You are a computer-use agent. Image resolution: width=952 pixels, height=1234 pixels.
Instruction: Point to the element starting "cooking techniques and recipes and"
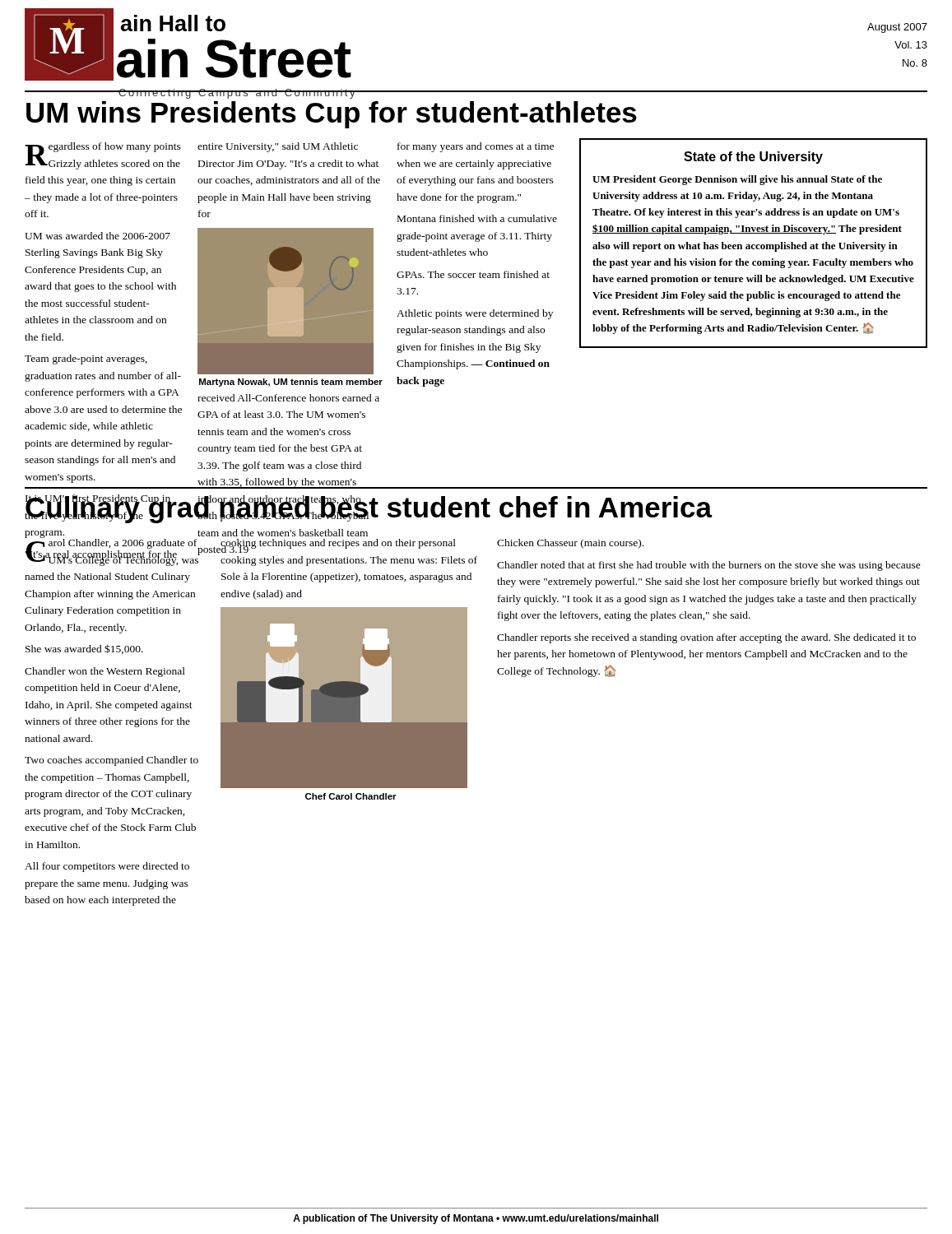click(351, 568)
